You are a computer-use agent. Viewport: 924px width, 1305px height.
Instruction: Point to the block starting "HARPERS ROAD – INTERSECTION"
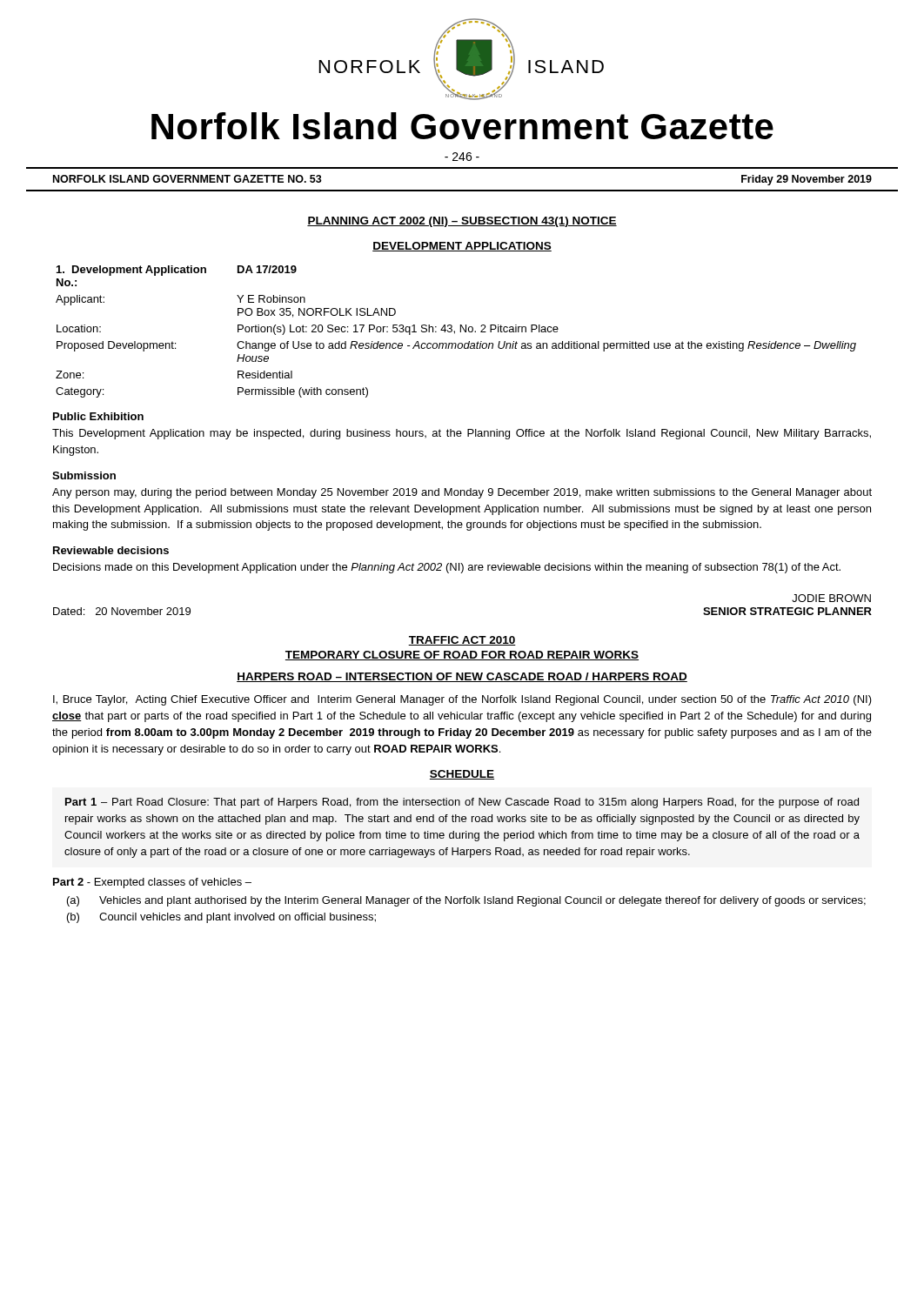click(x=462, y=677)
